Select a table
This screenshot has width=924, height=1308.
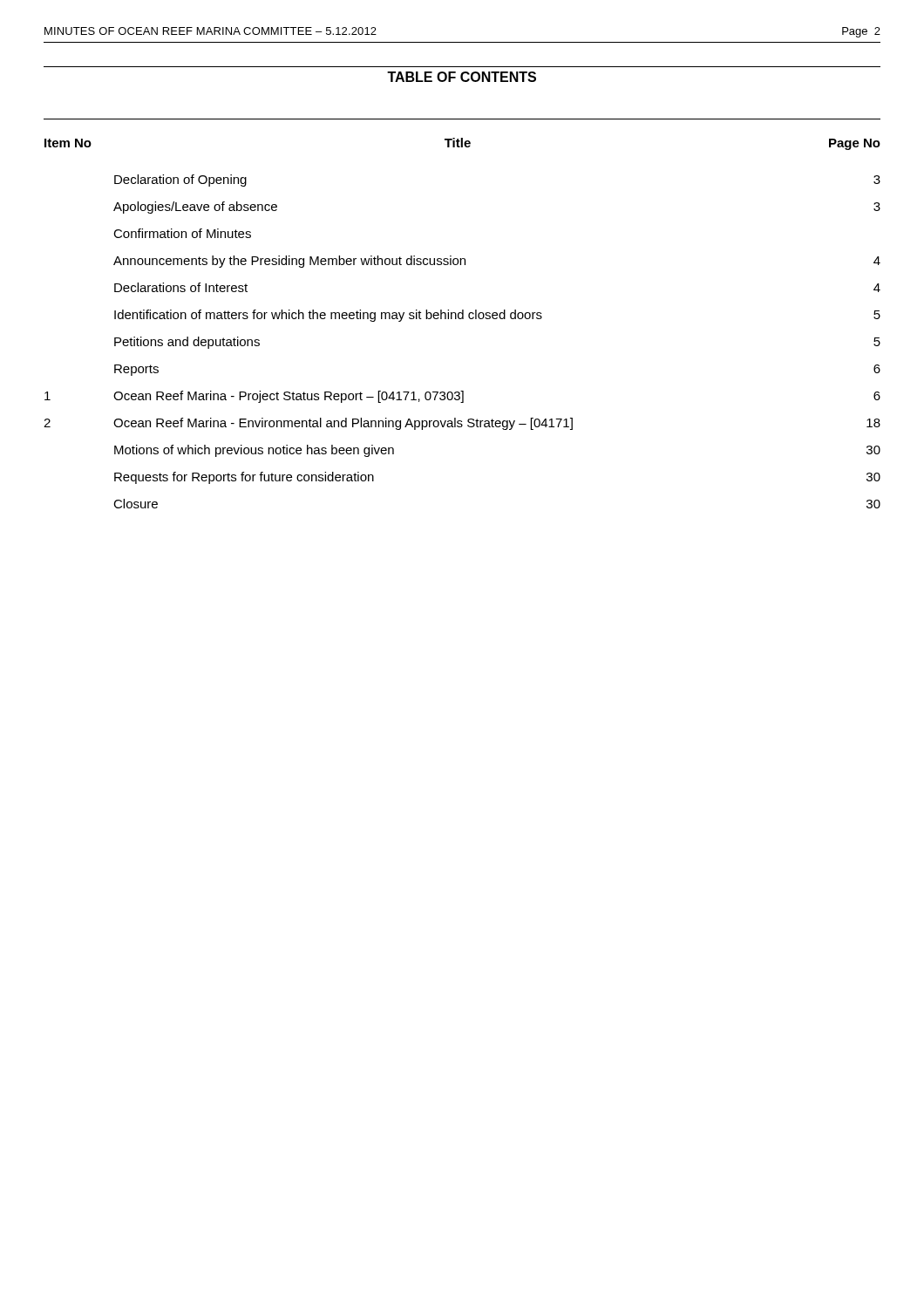(x=462, y=326)
